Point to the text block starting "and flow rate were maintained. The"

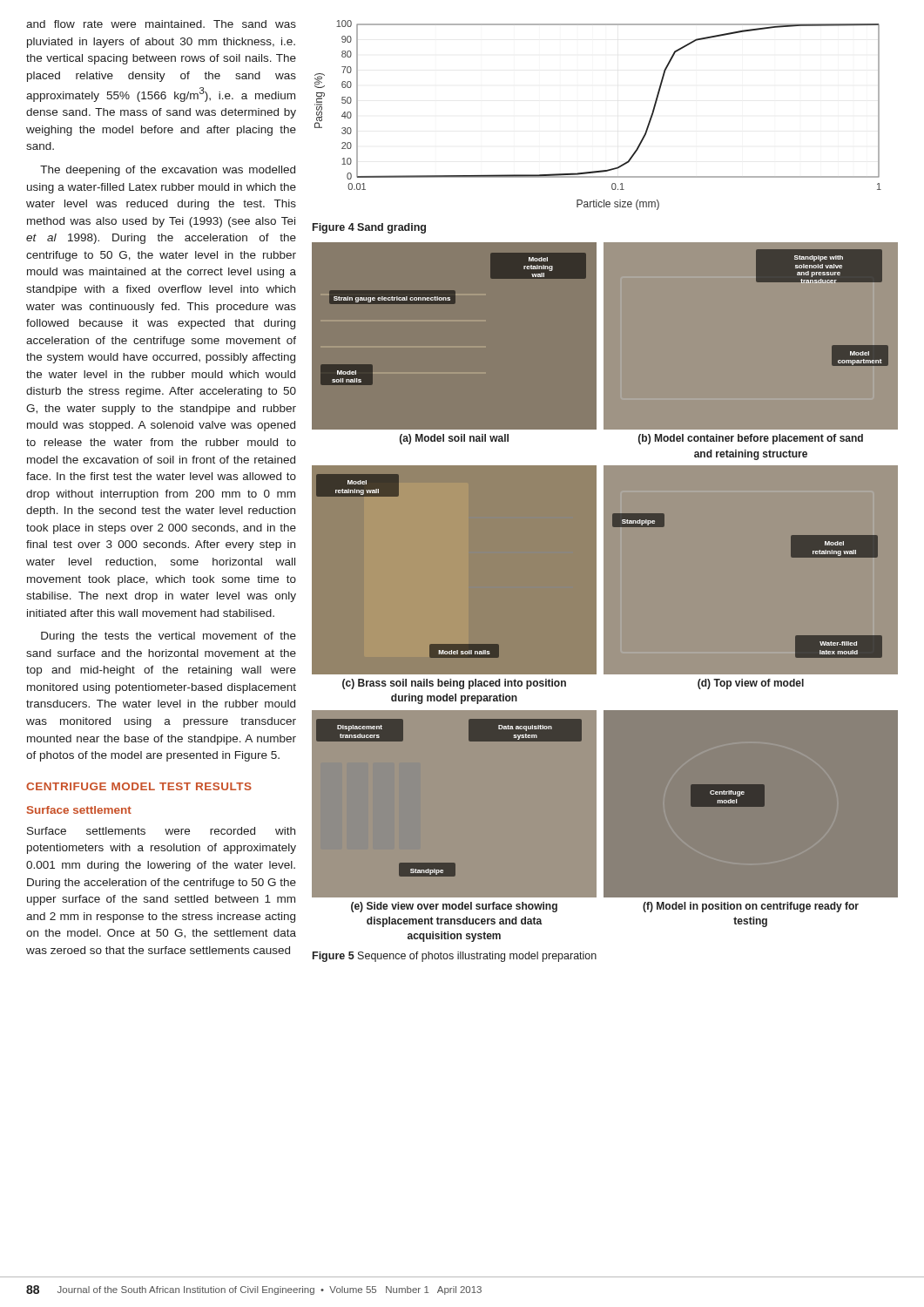coord(161,390)
